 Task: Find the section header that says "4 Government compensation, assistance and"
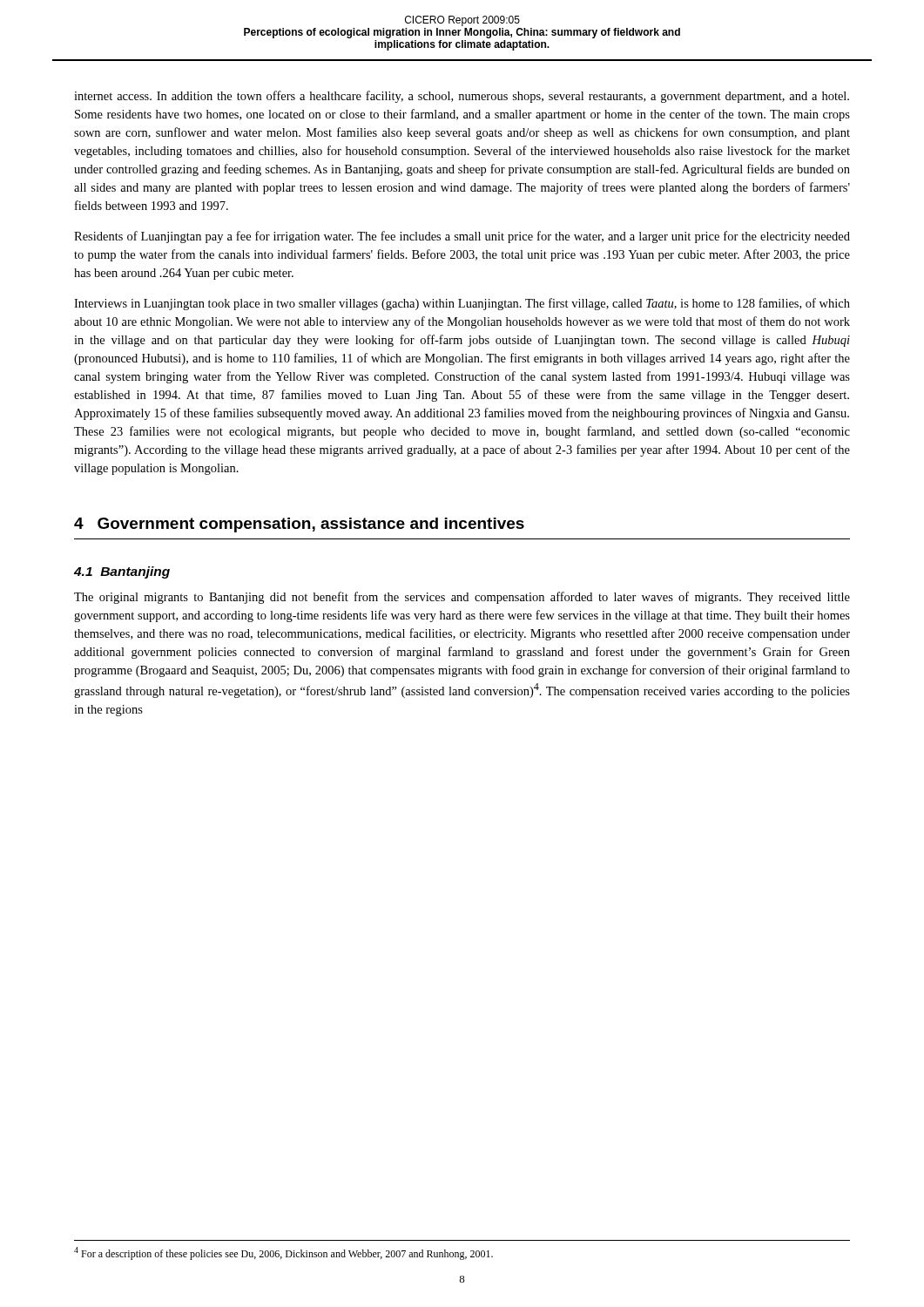pos(462,527)
